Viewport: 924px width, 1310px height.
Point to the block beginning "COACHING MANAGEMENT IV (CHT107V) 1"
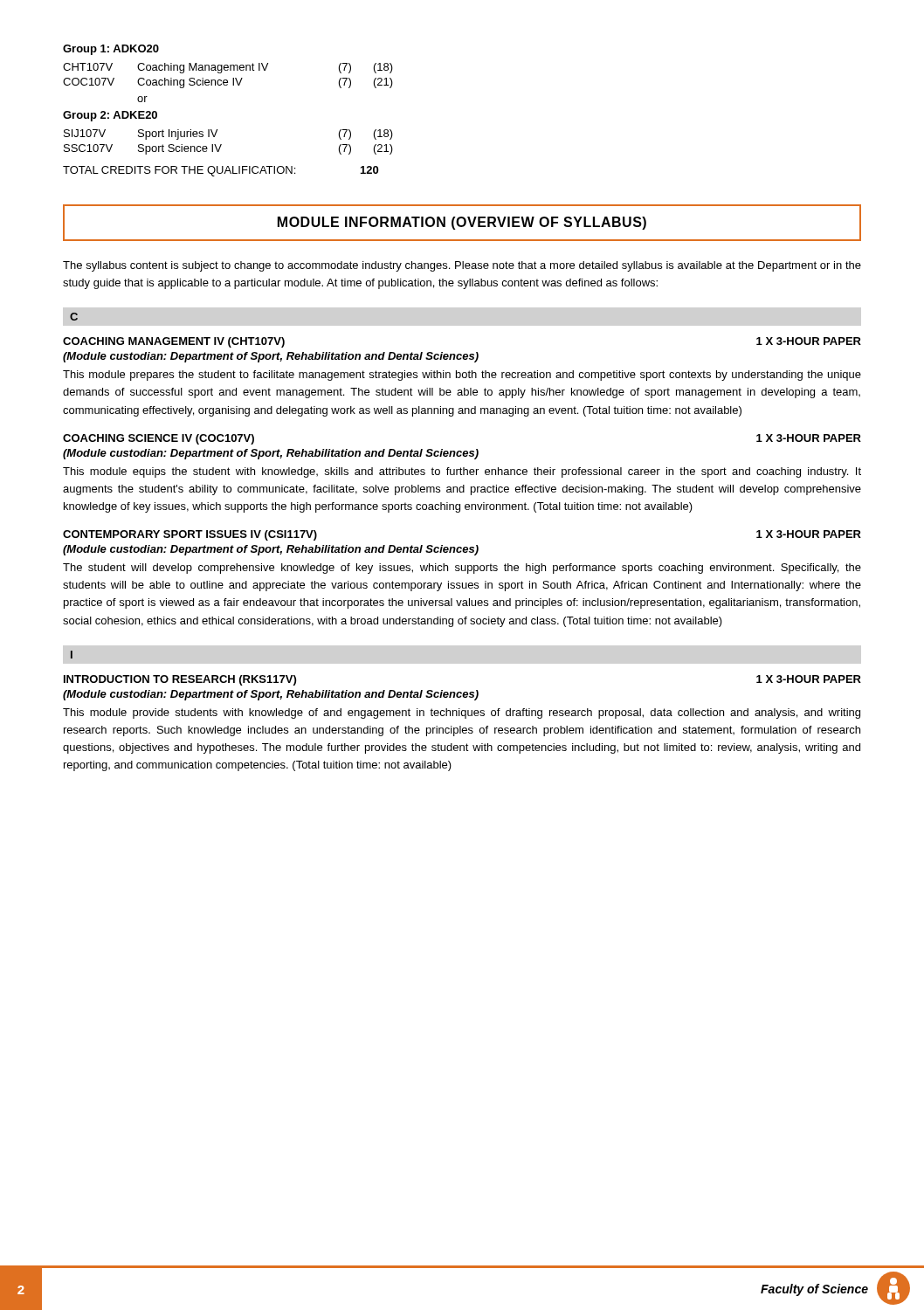click(x=462, y=377)
